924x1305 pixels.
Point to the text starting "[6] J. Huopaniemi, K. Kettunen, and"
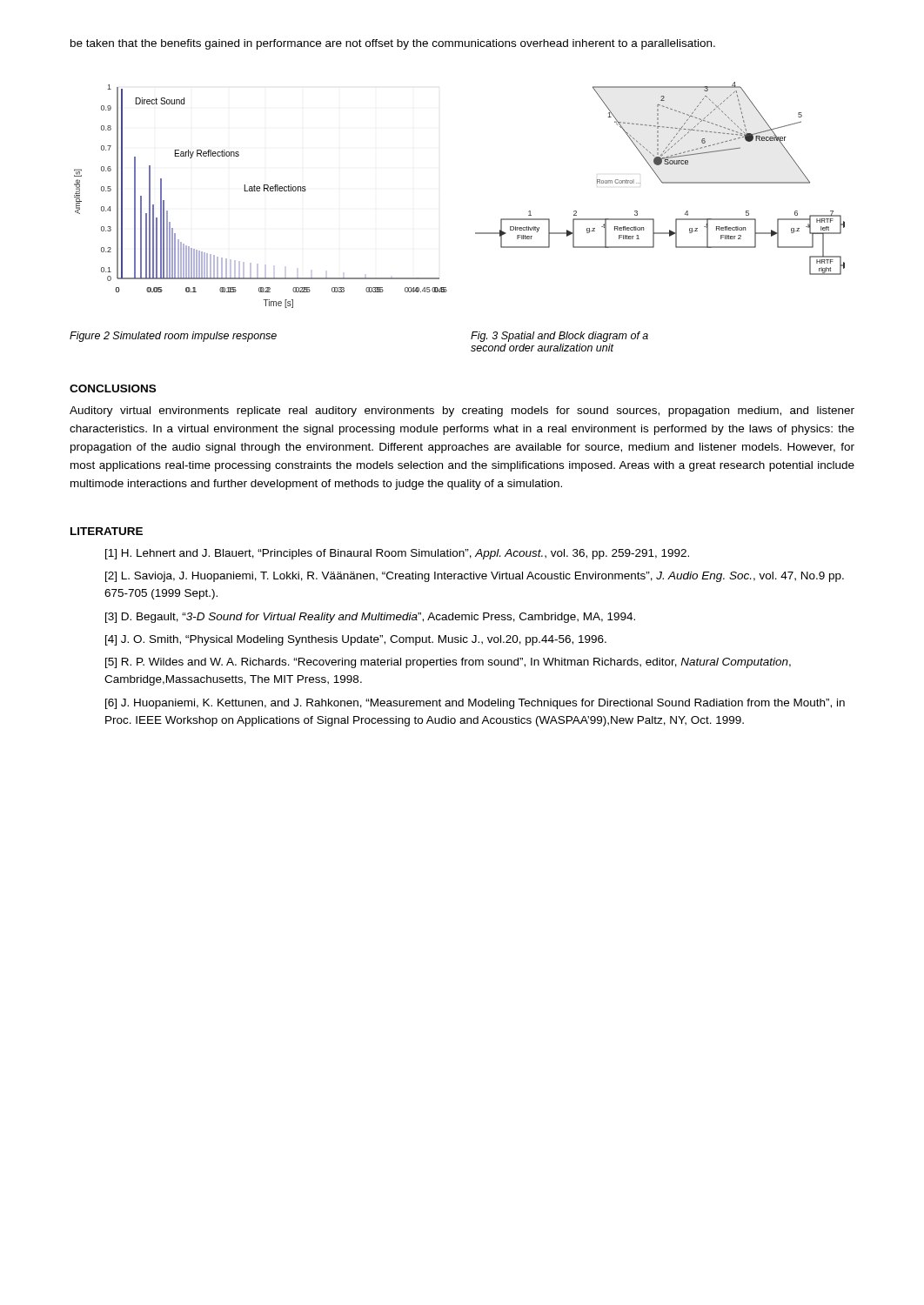click(475, 711)
